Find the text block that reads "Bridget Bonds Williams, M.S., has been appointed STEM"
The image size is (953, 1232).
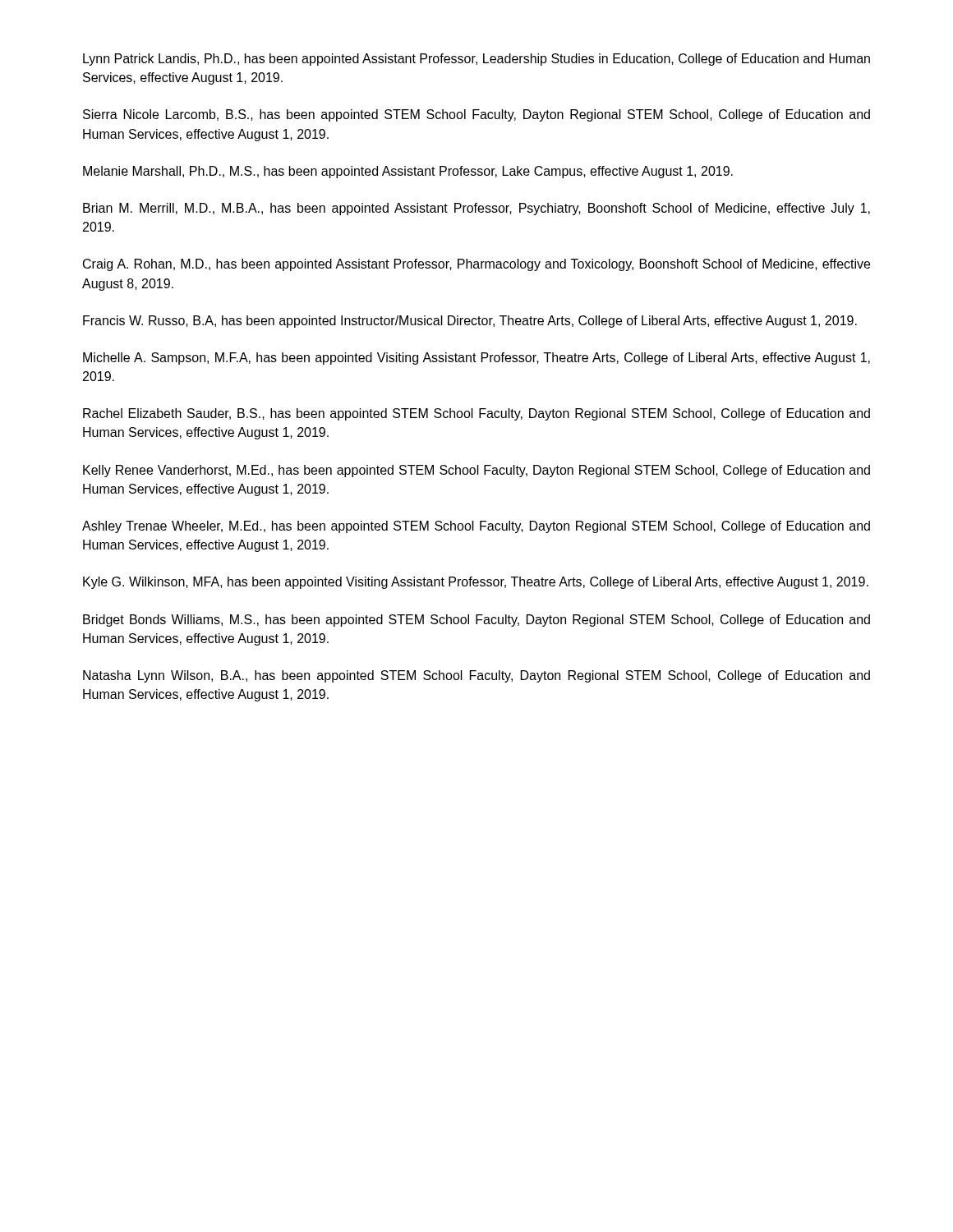[476, 629]
